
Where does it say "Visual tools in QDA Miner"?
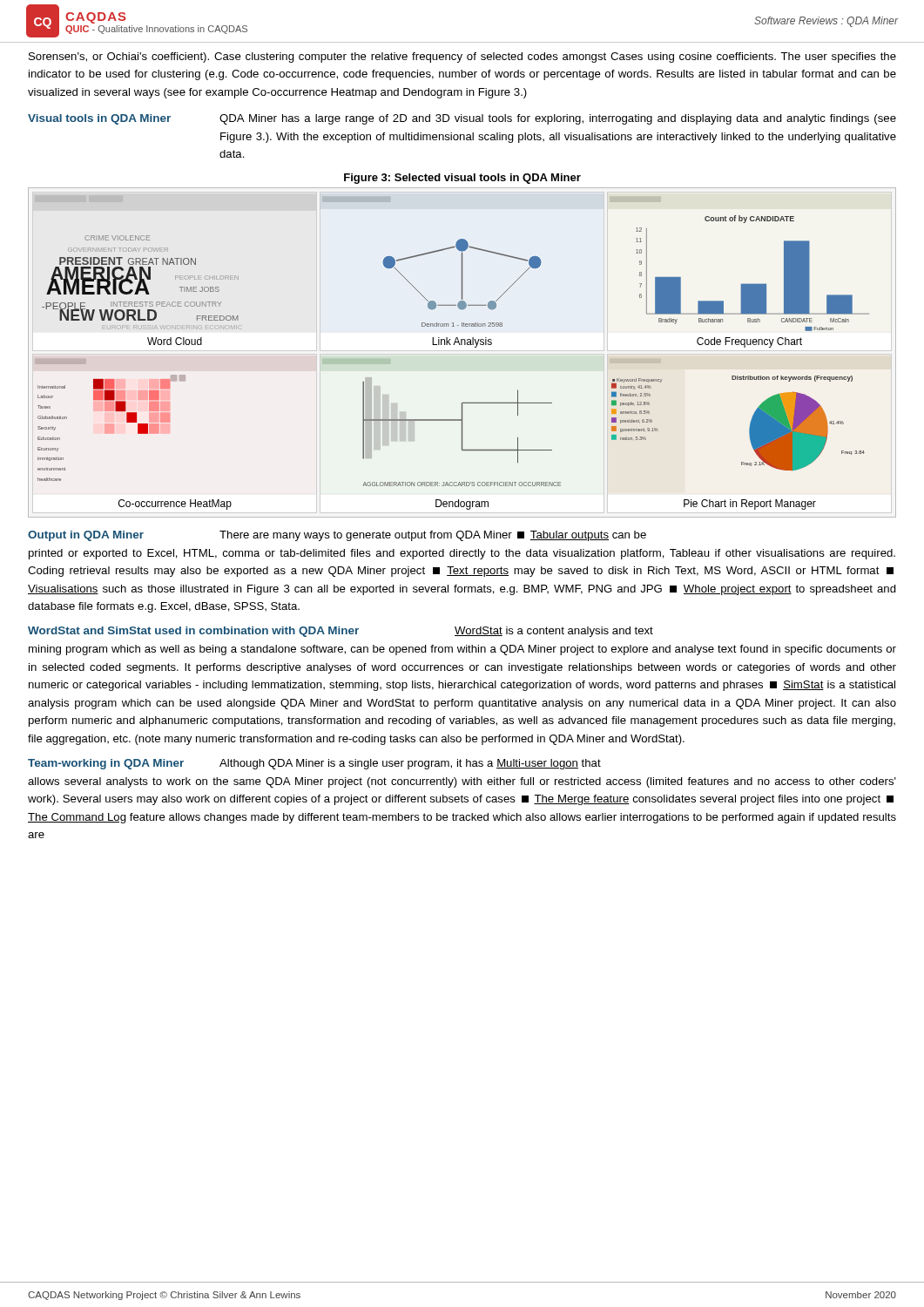point(99,118)
